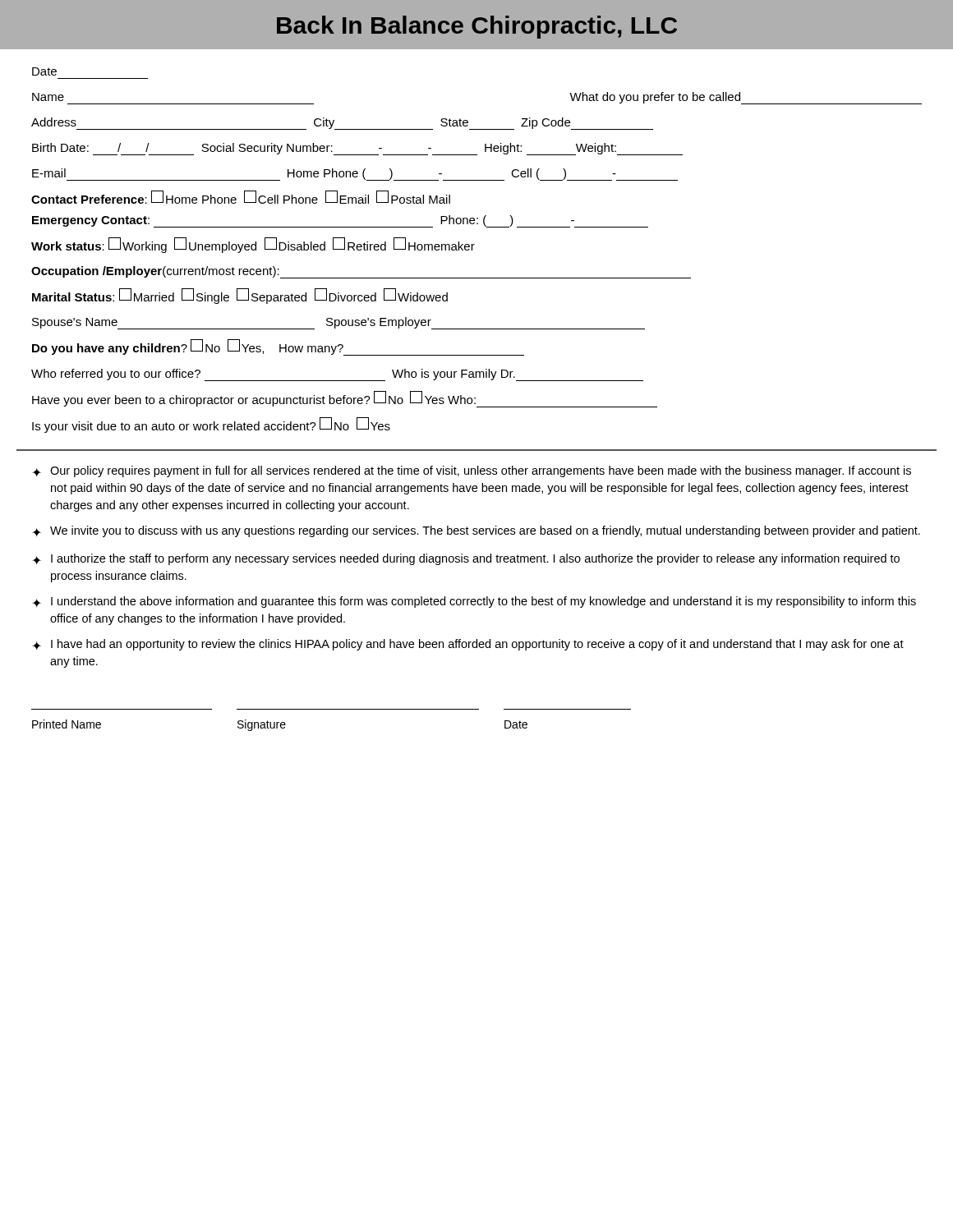Where is the passage that starts "E-mail Home Phone ( ) - Cell ("?

354,173
